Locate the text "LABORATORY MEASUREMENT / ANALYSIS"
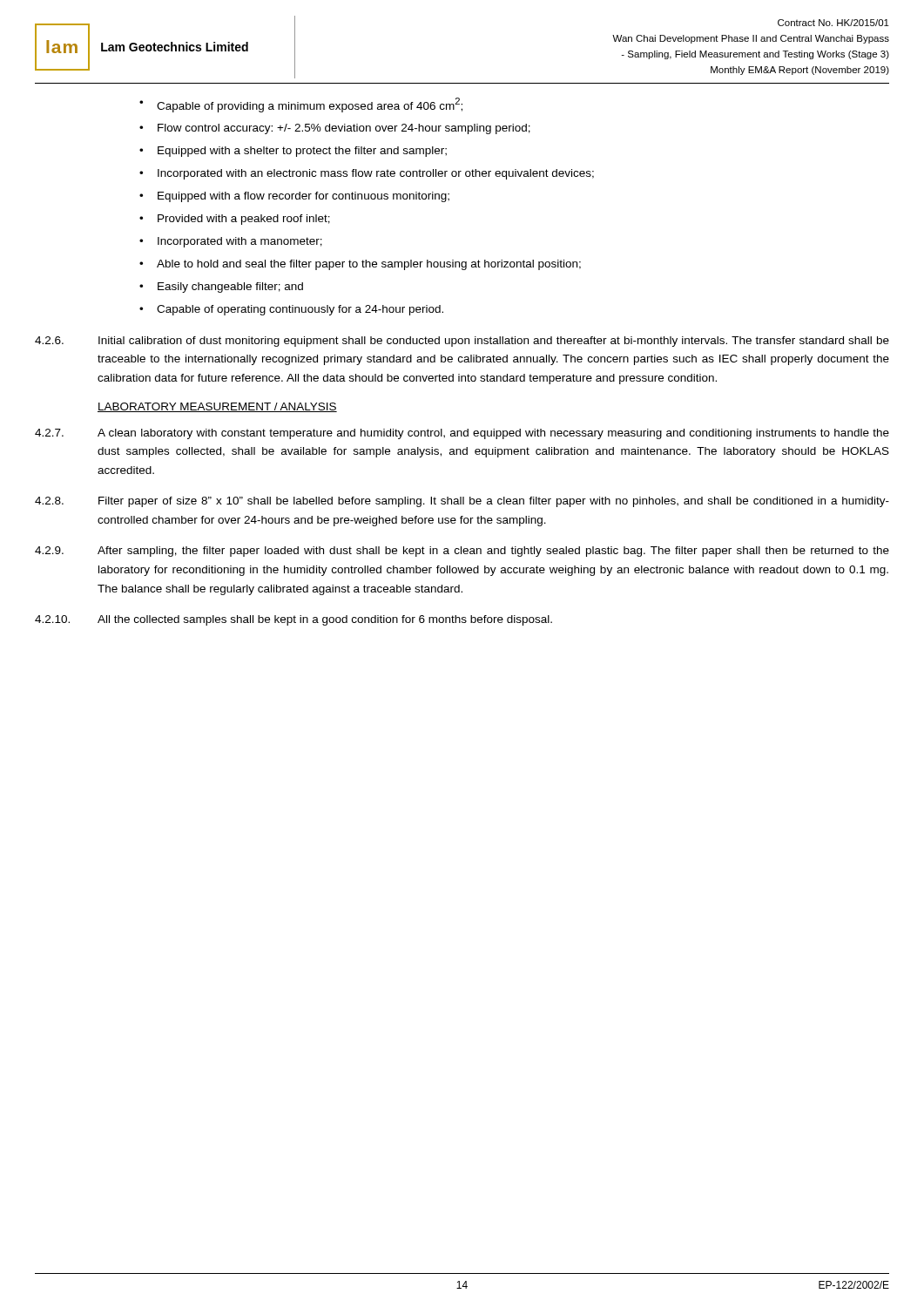The height and width of the screenshot is (1307, 924). click(217, 406)
